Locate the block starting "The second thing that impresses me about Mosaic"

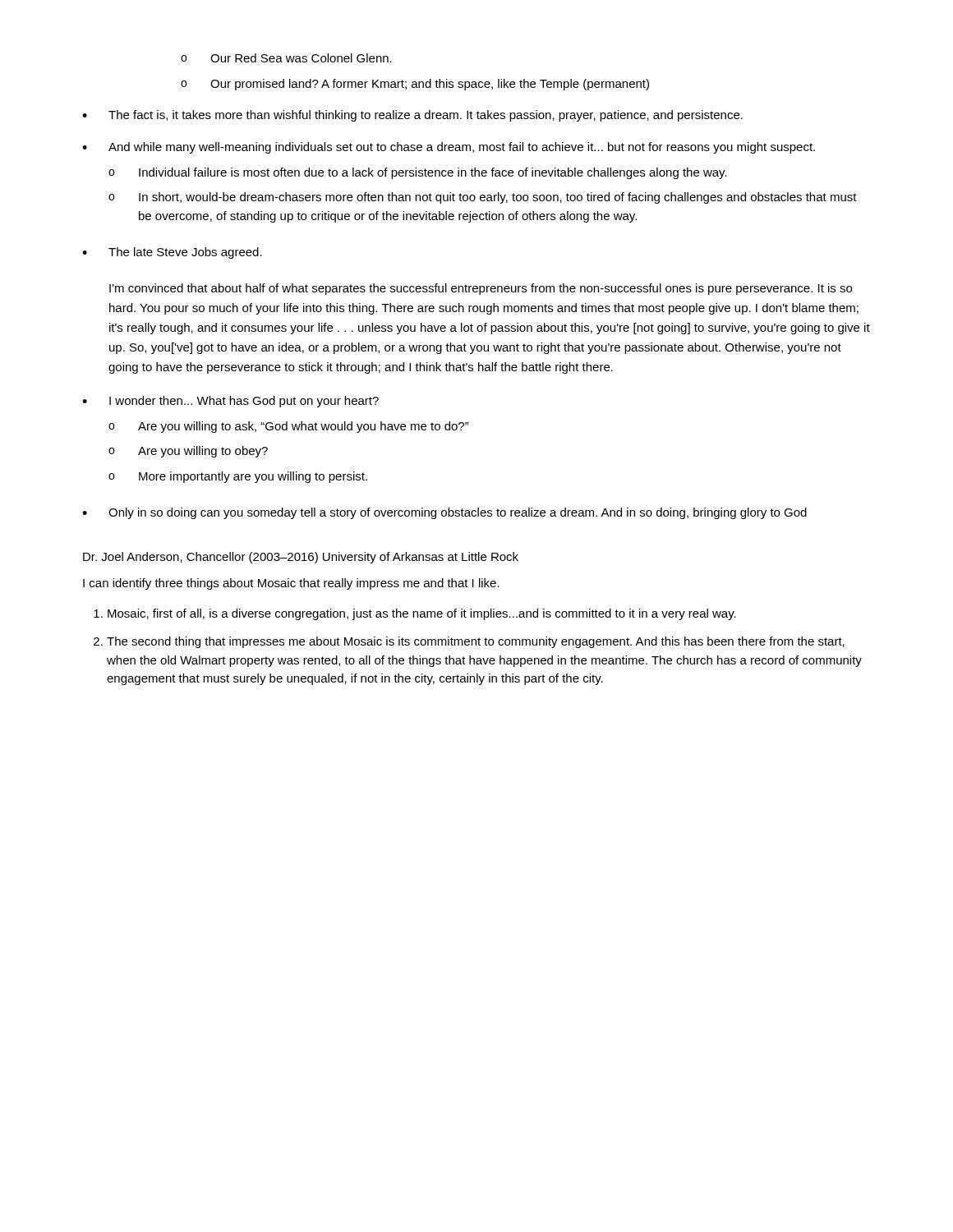(x=484, y=660)
